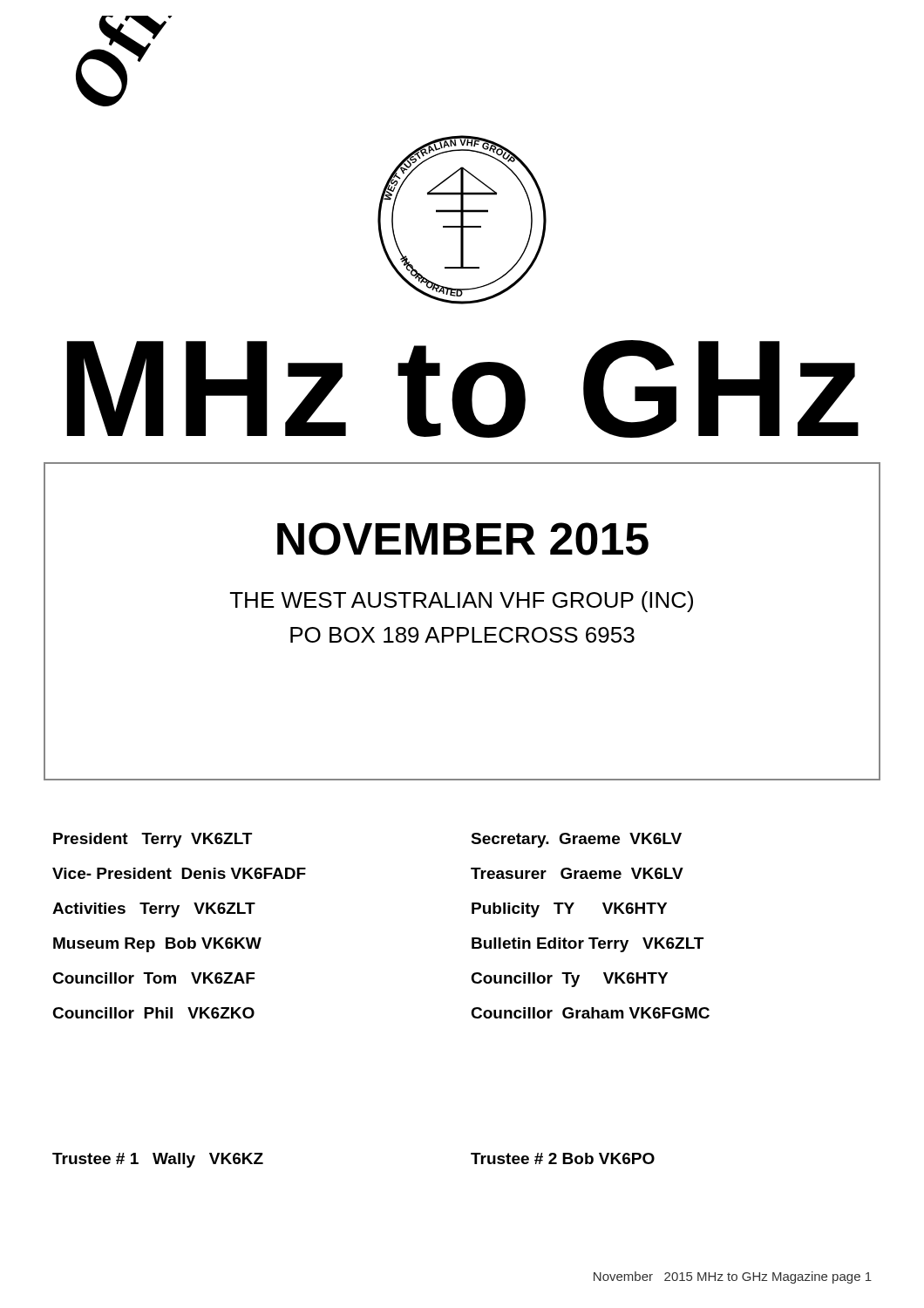924x1308 pixels.
Task: Find the text block containing "THE WEST AUSTRALIAN VHF GROUP (INC) PO BOX"
Action: click(462, 618)
